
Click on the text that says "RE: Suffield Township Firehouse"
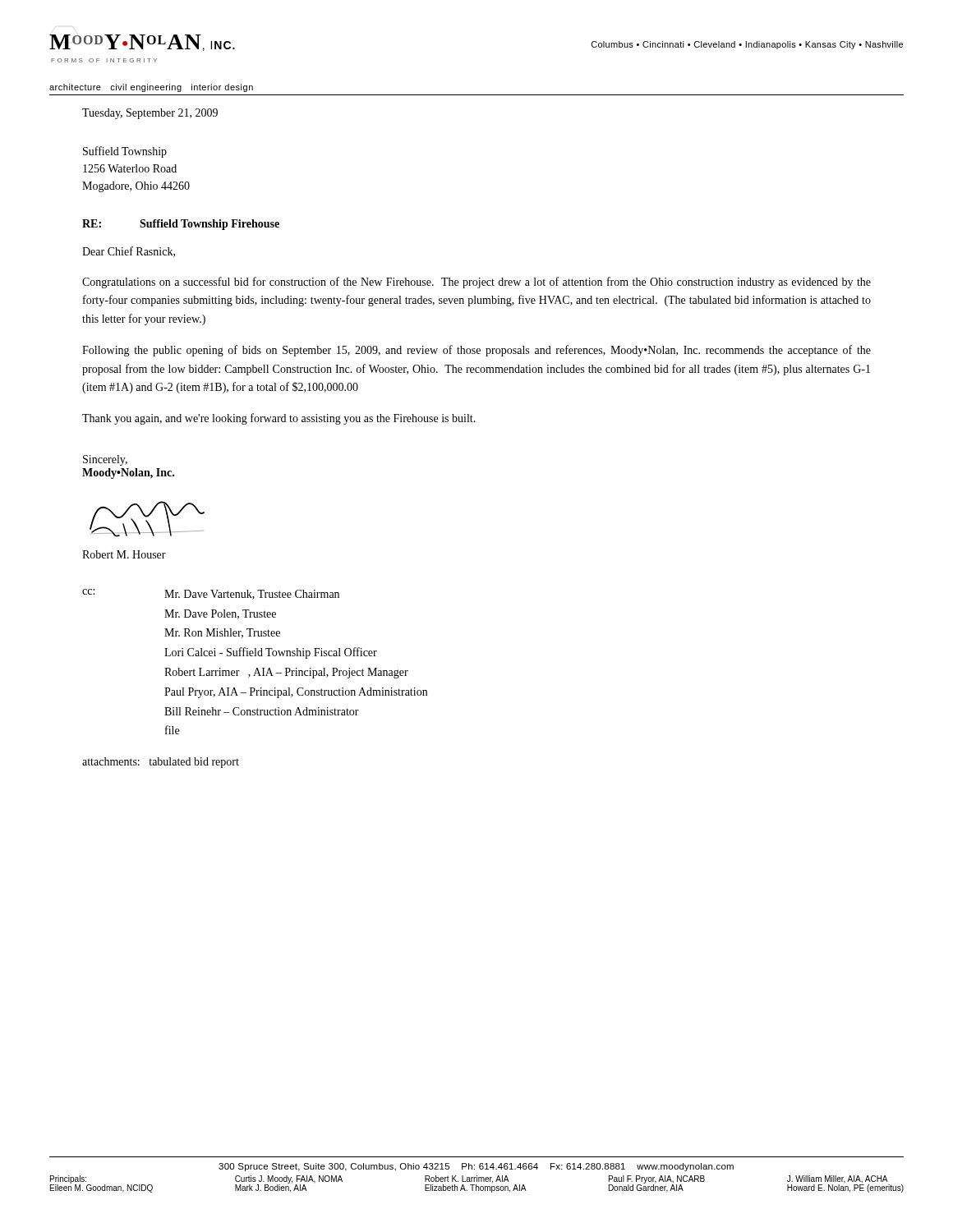181,224
